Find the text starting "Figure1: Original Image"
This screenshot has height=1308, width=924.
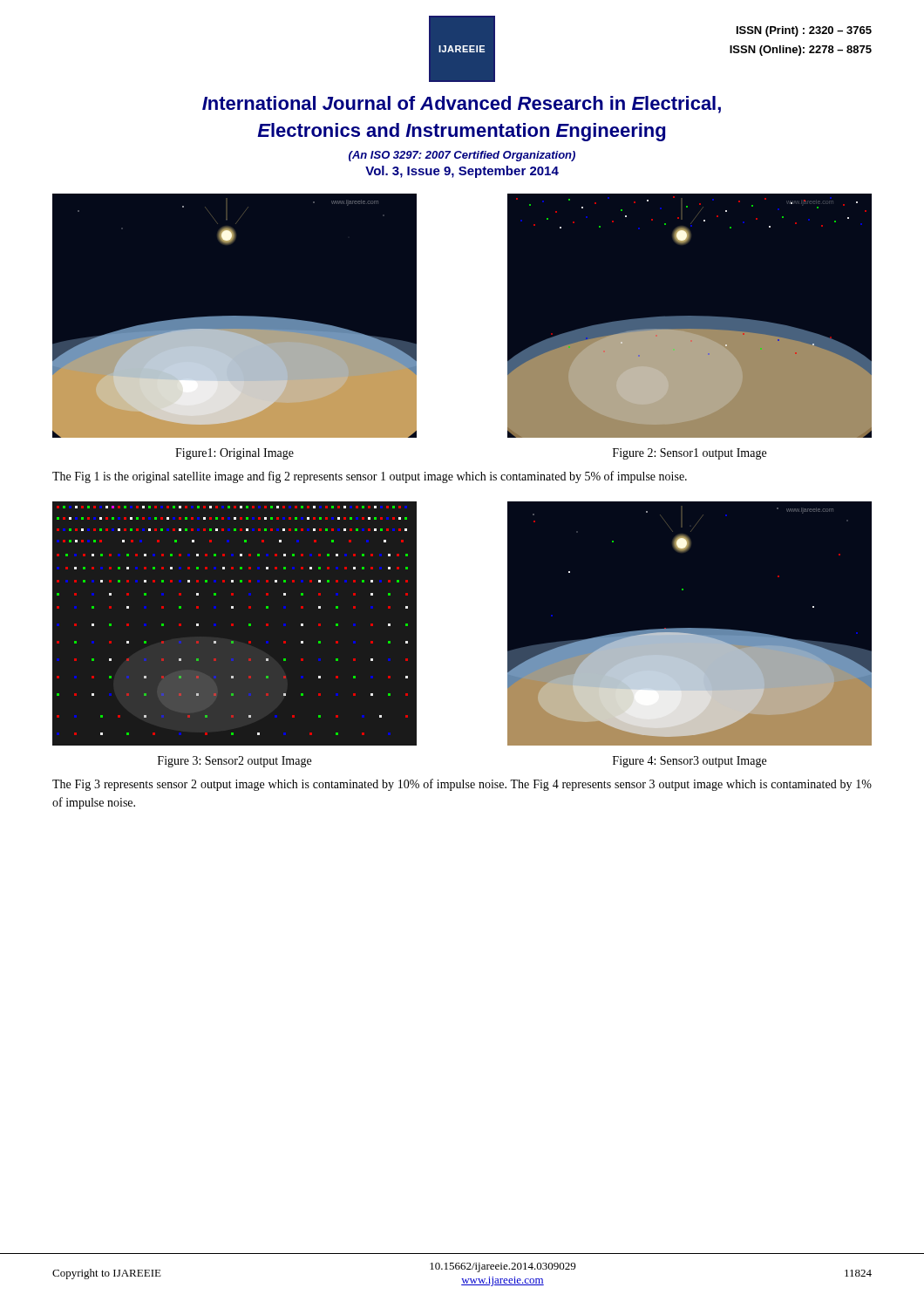235,453
